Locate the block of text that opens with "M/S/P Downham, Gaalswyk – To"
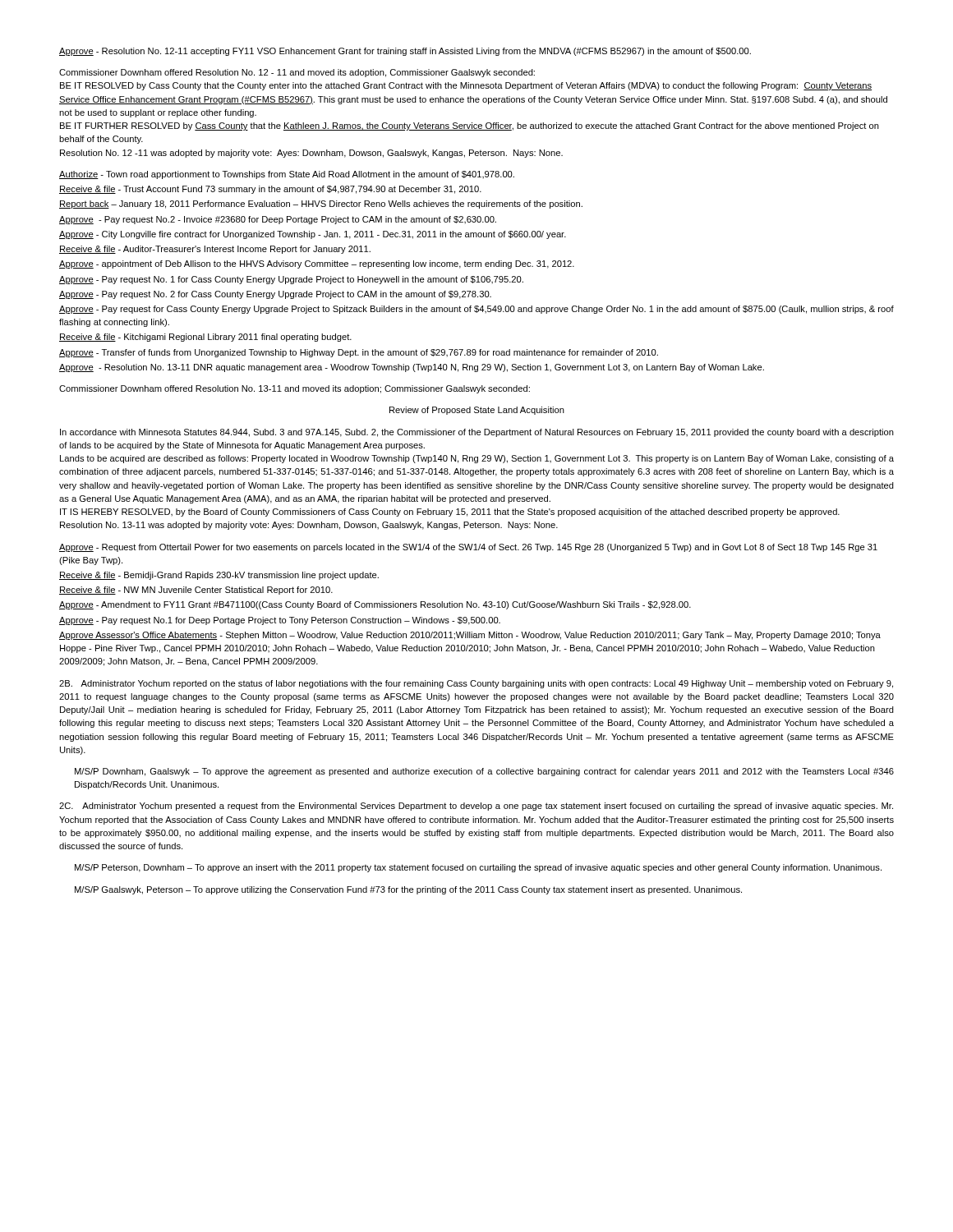Image resolution: width=953 pixels, height=1232 pixels. [x=484, y=778]
